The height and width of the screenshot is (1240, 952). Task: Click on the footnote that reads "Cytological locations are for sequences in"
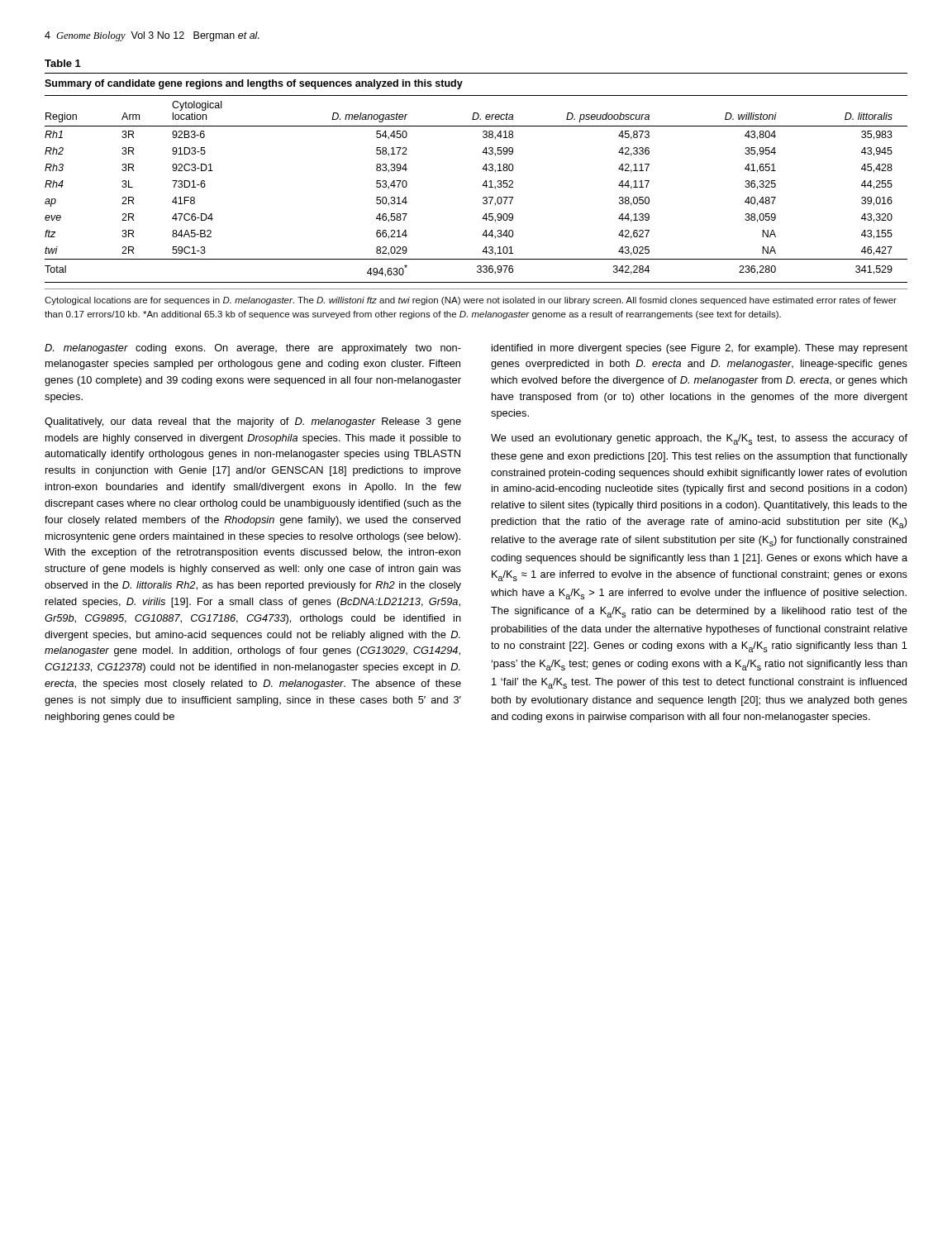(471, 307)
